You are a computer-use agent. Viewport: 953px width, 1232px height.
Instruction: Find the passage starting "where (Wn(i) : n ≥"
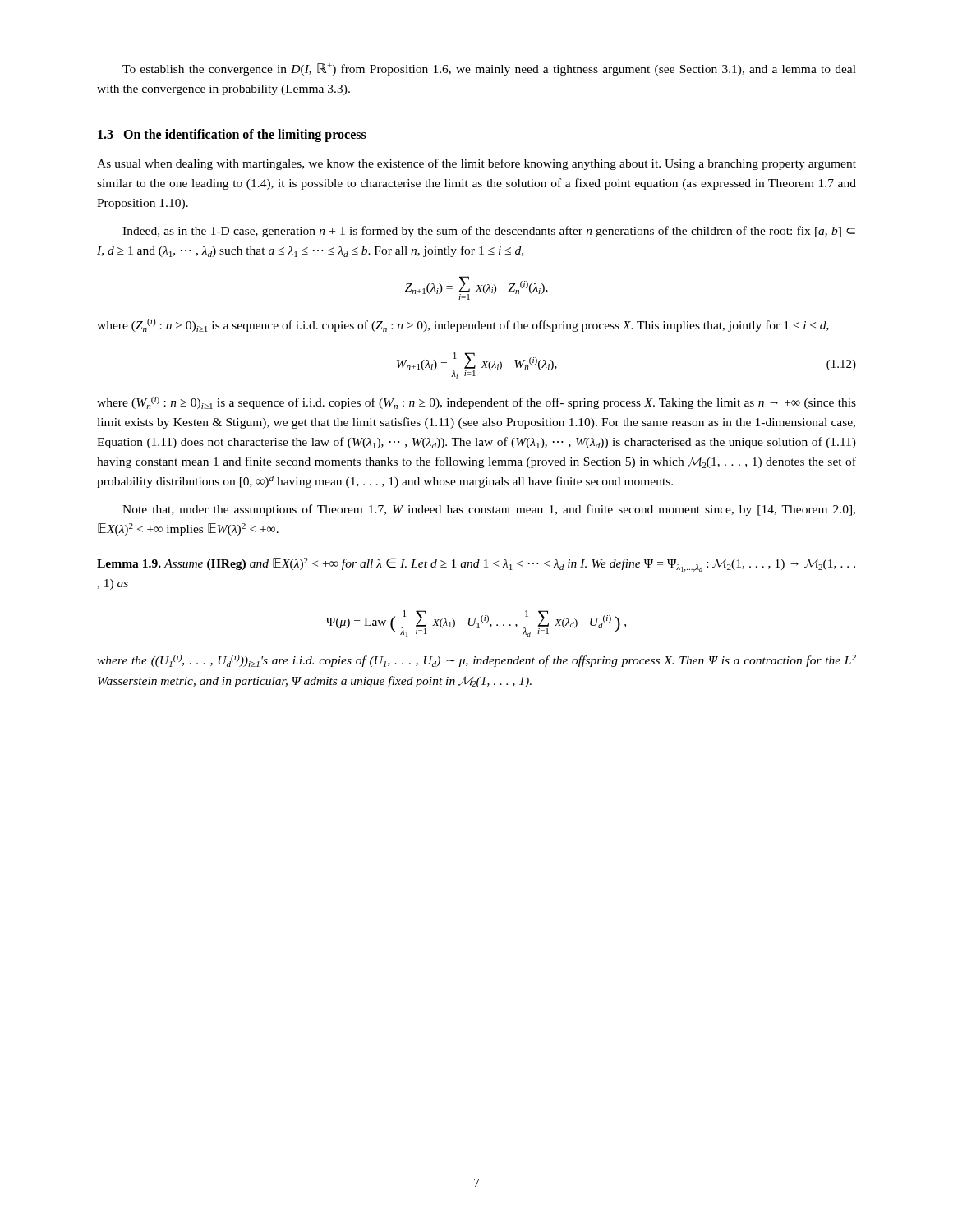[x=476, y=441]
